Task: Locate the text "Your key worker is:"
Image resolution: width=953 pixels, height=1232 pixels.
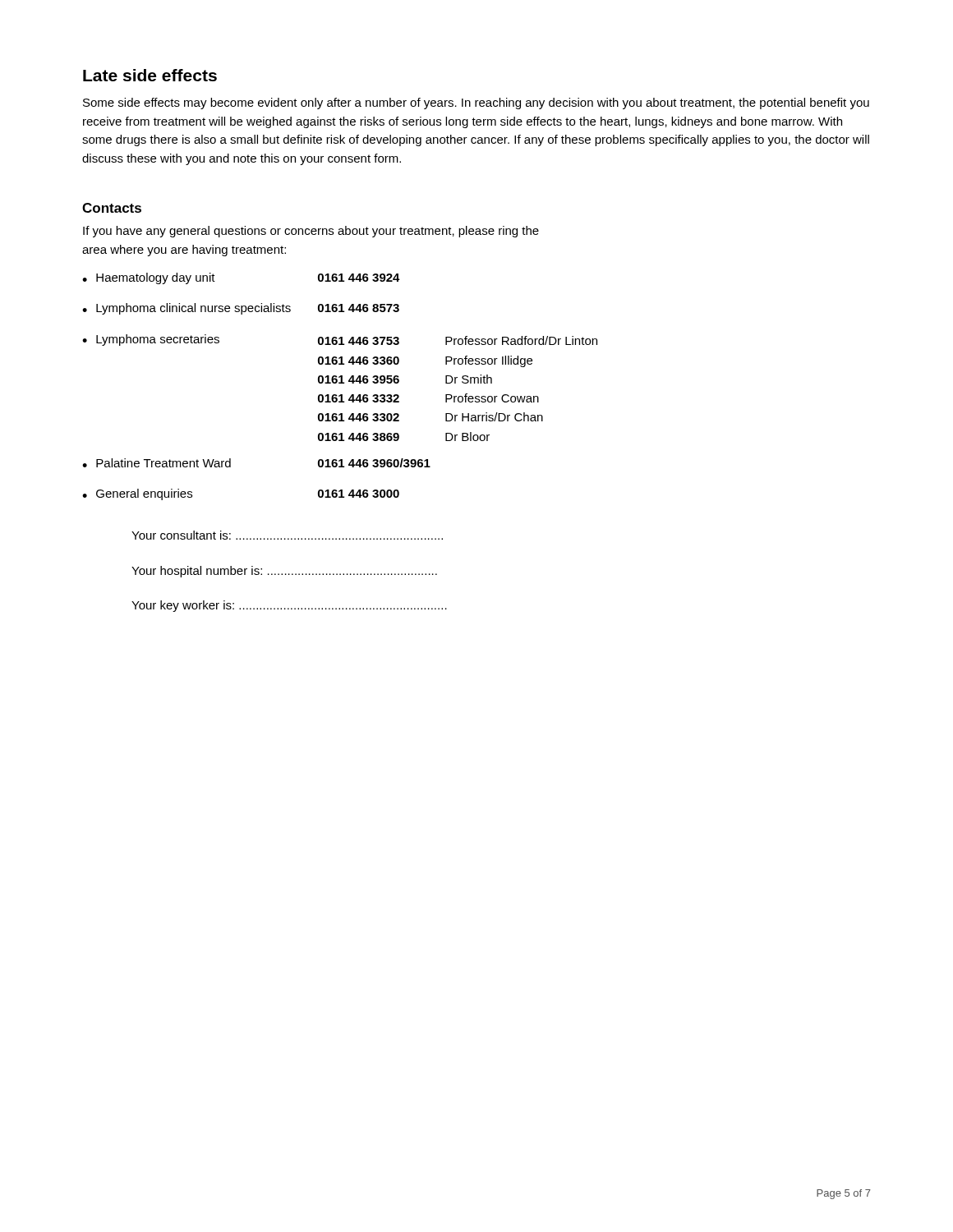Action: click(x=289, y=605)
